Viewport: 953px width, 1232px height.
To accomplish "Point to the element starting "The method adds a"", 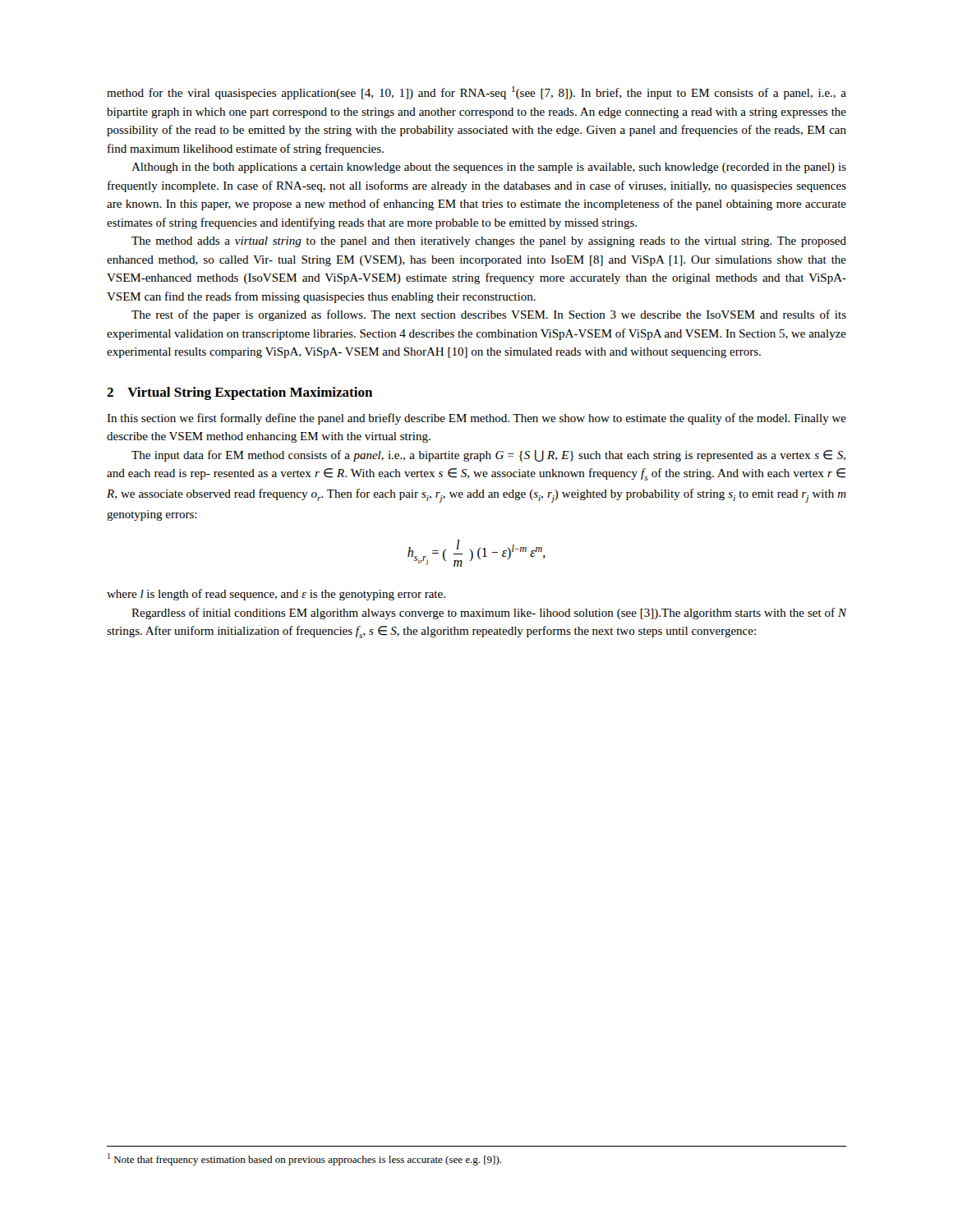I will tap(476, 269).
